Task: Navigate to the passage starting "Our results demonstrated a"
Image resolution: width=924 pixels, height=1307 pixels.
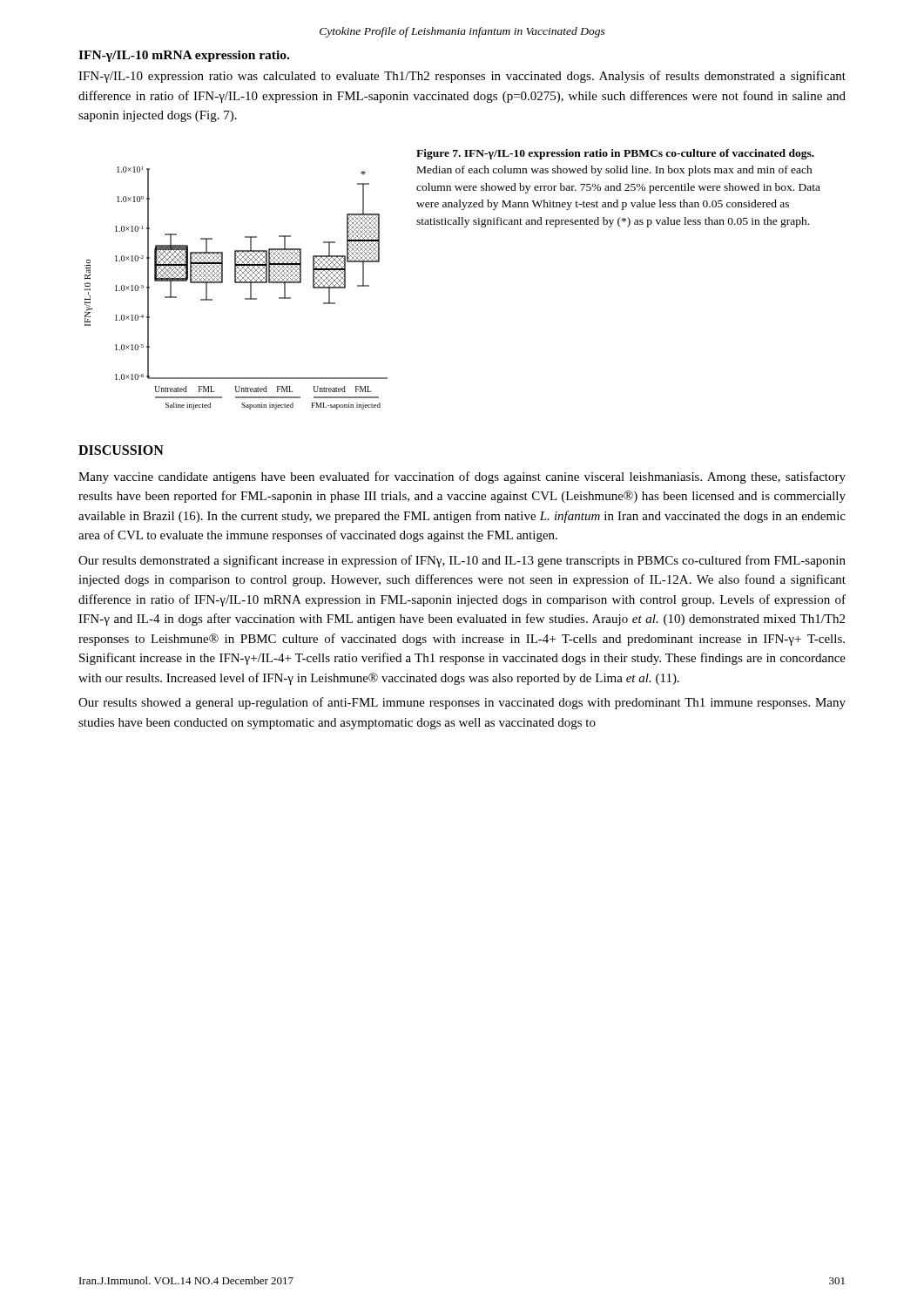Action: pos(462,619)
